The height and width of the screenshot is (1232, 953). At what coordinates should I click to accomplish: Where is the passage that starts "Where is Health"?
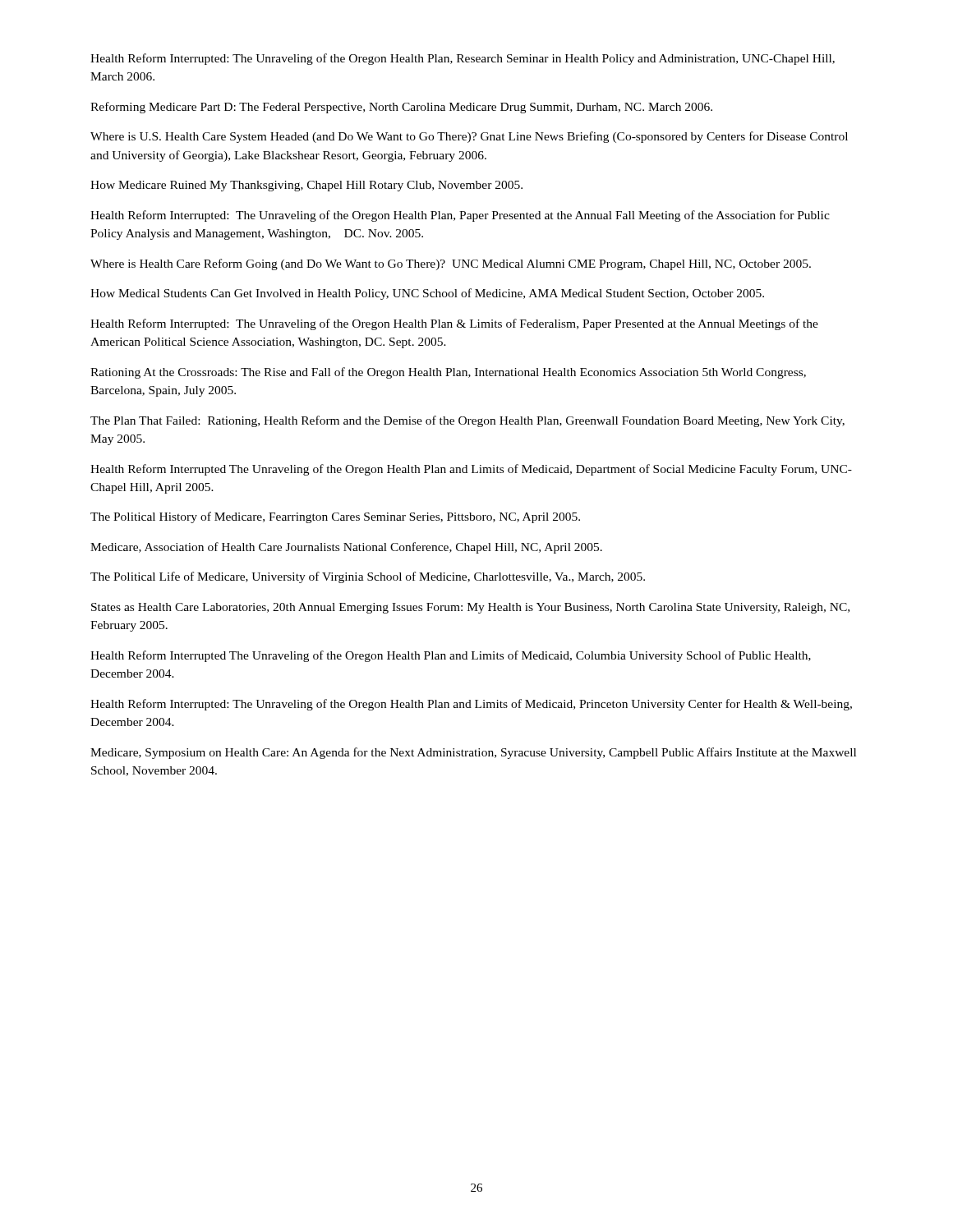point(451,263)
